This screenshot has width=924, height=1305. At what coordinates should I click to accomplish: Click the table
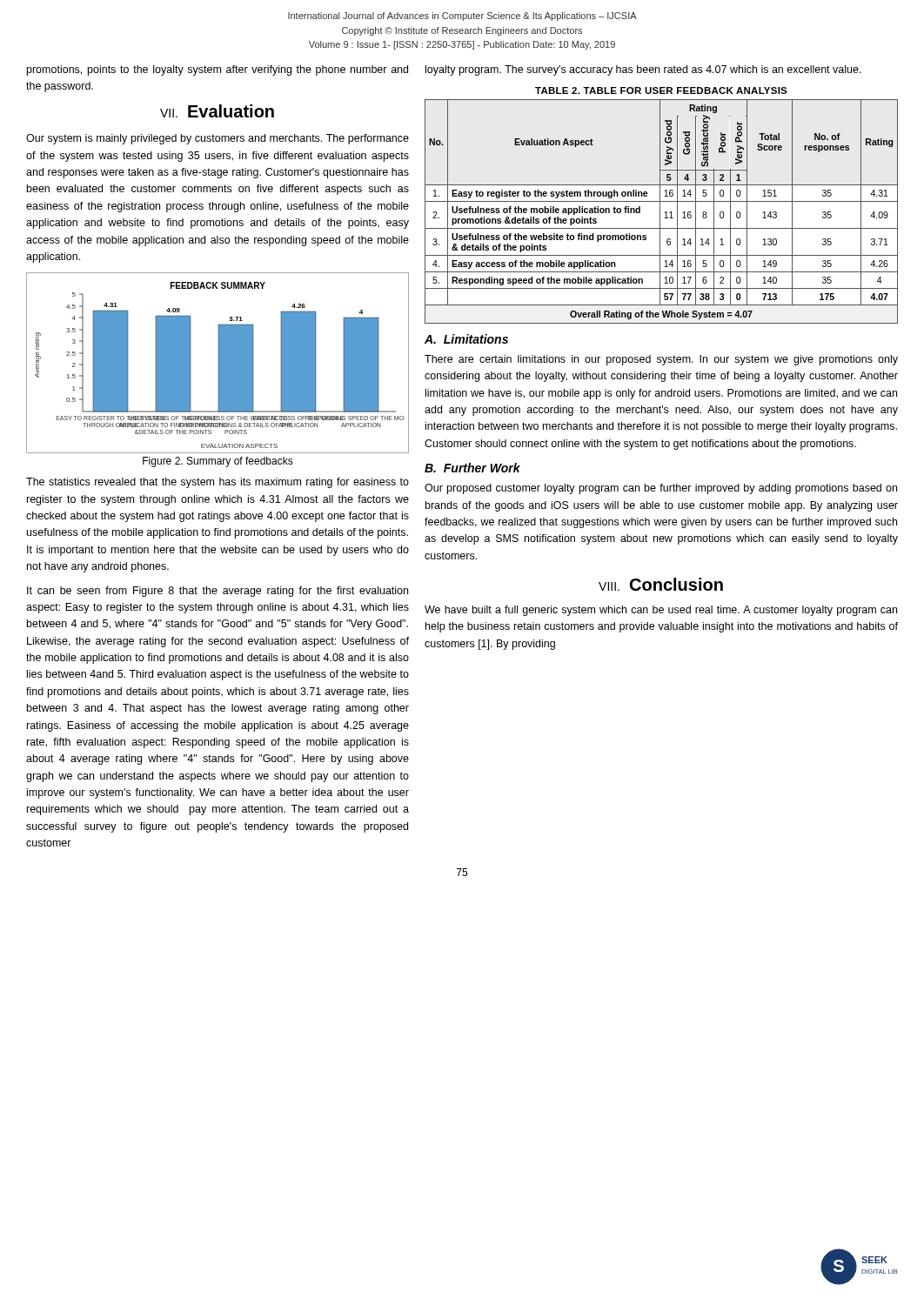pyautogui.click(x=661, y=211)
